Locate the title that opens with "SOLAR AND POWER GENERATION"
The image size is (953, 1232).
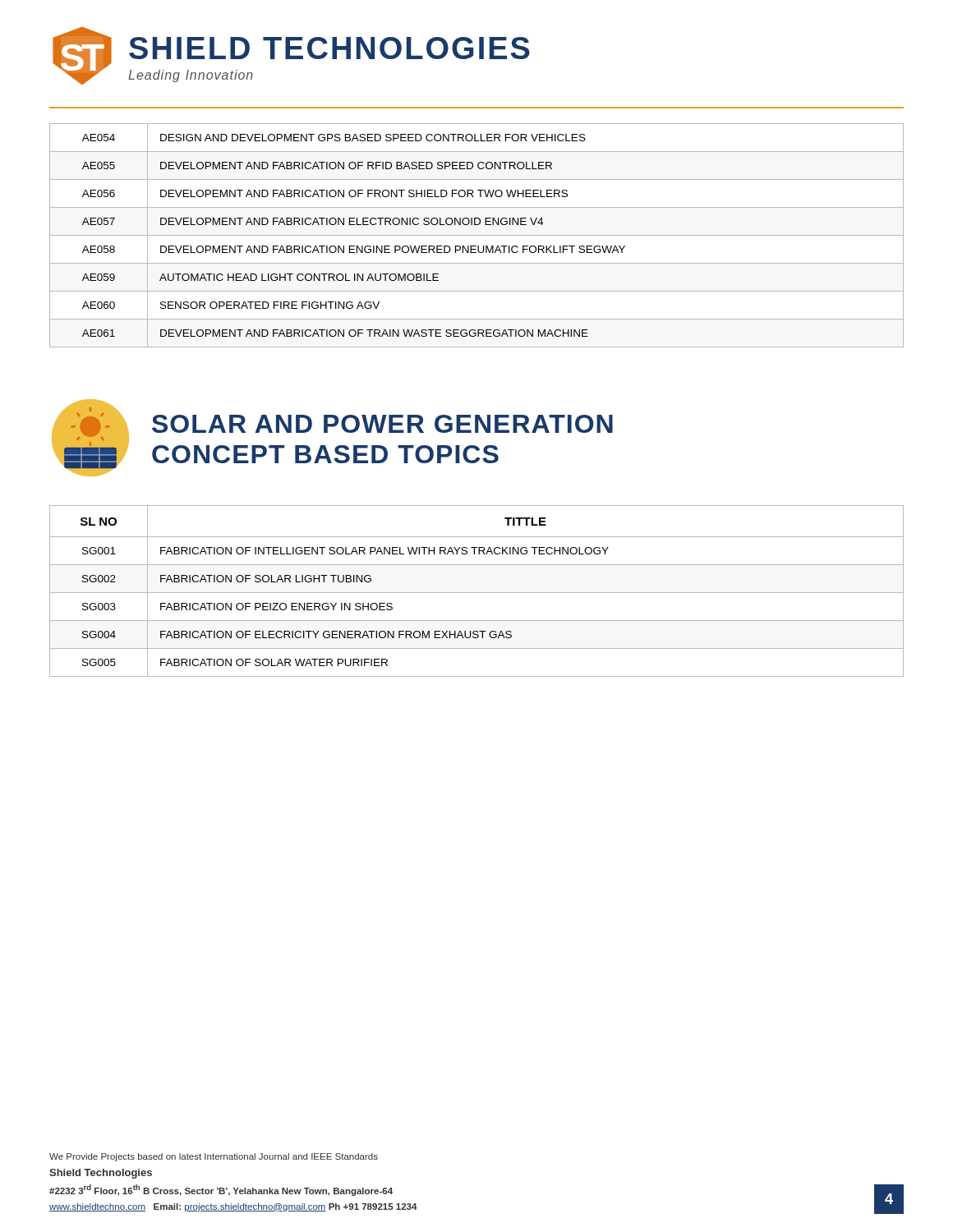click(383, 439)
